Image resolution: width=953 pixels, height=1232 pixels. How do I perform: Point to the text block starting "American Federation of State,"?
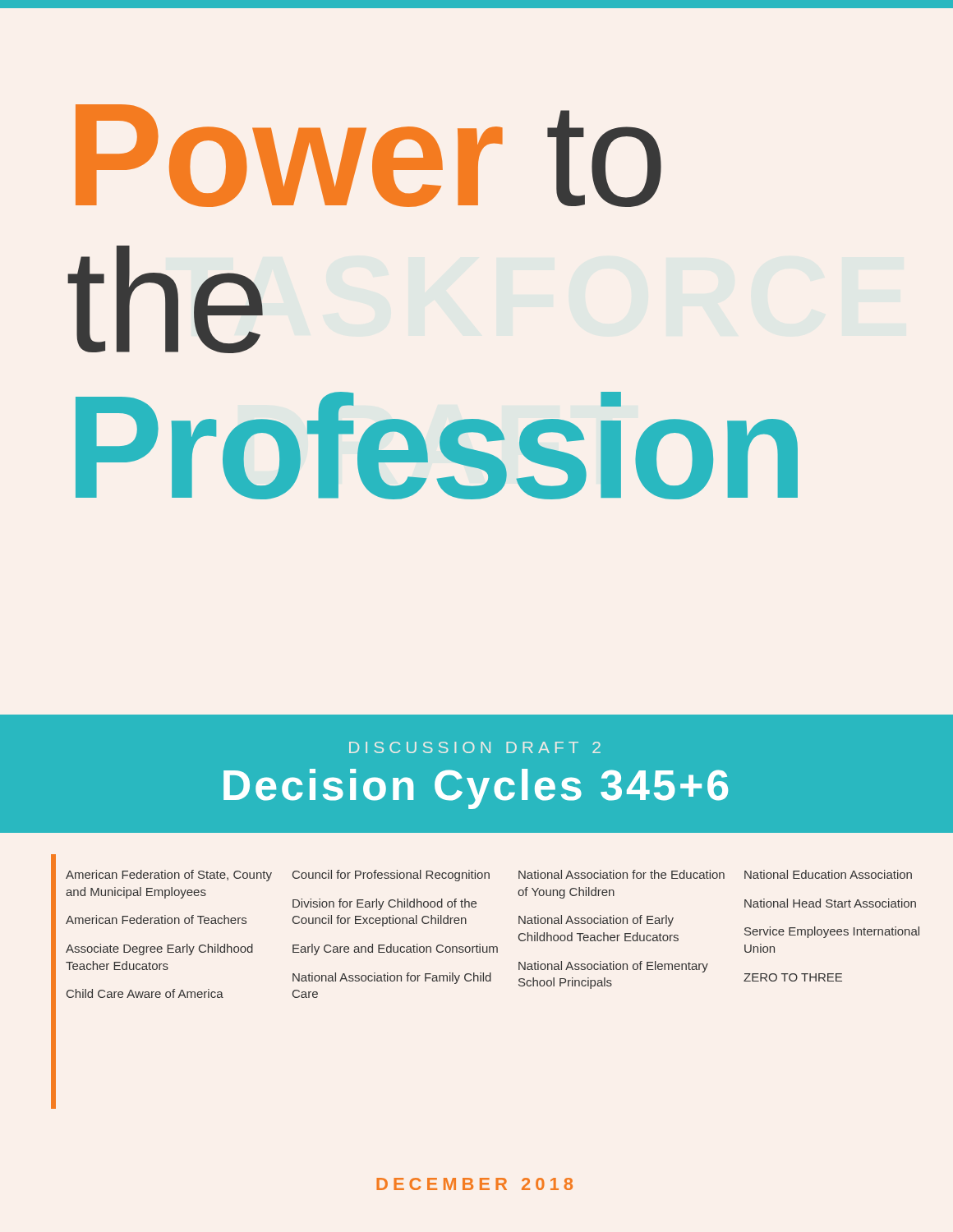(x=169, y=883)
